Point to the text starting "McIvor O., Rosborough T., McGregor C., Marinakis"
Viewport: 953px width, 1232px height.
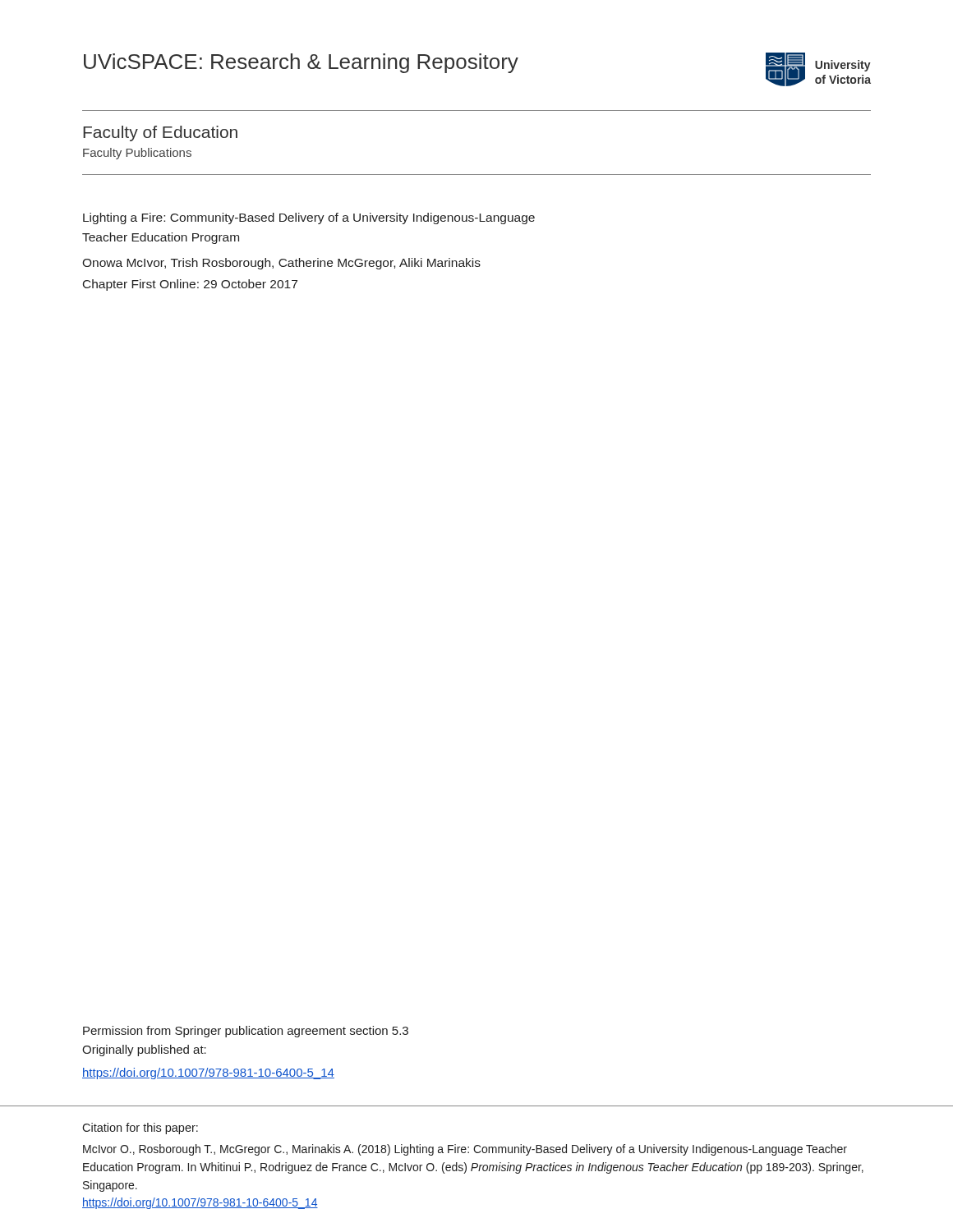click(x=476, y=1177)
